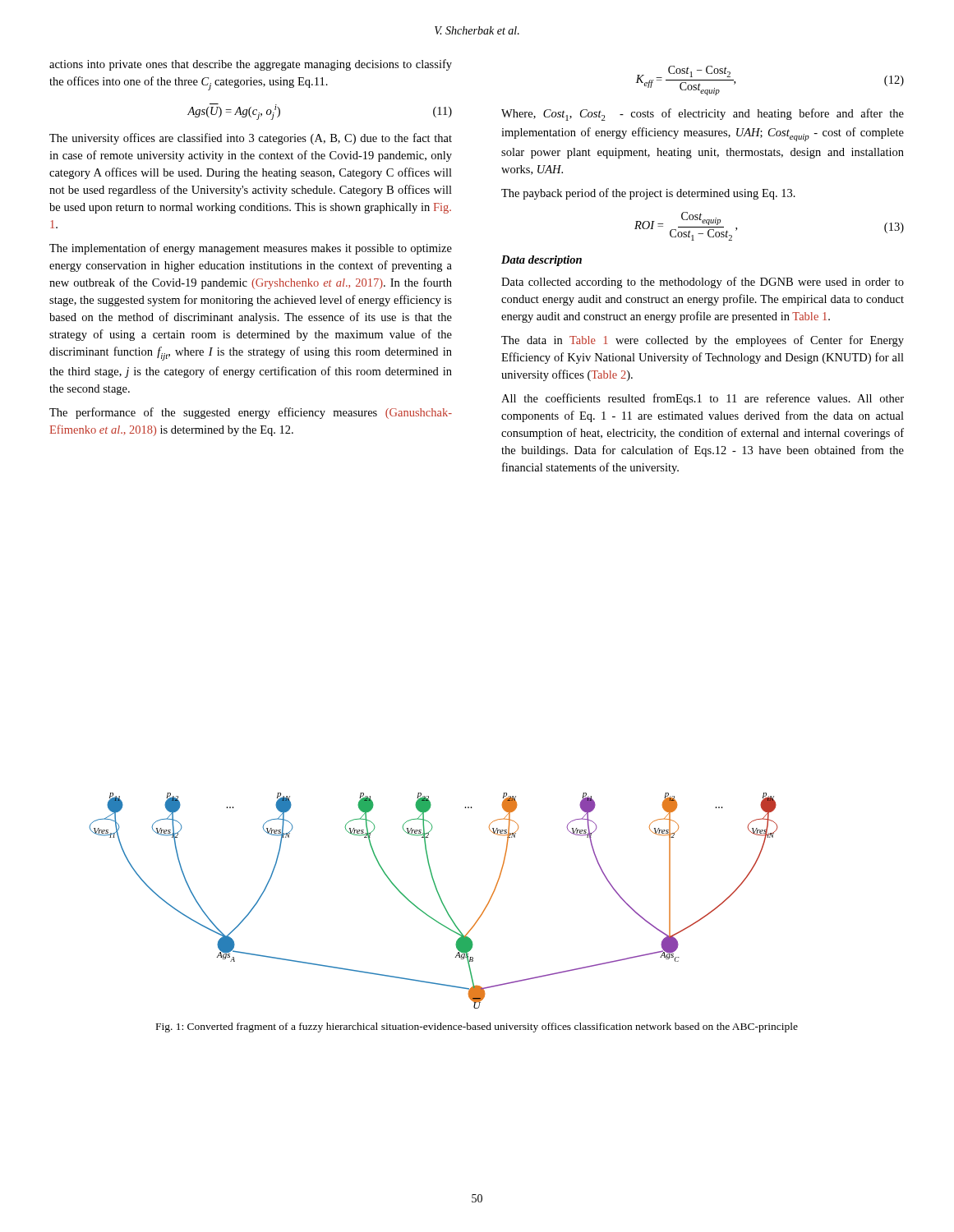Find the flowchart

(477, 877)
